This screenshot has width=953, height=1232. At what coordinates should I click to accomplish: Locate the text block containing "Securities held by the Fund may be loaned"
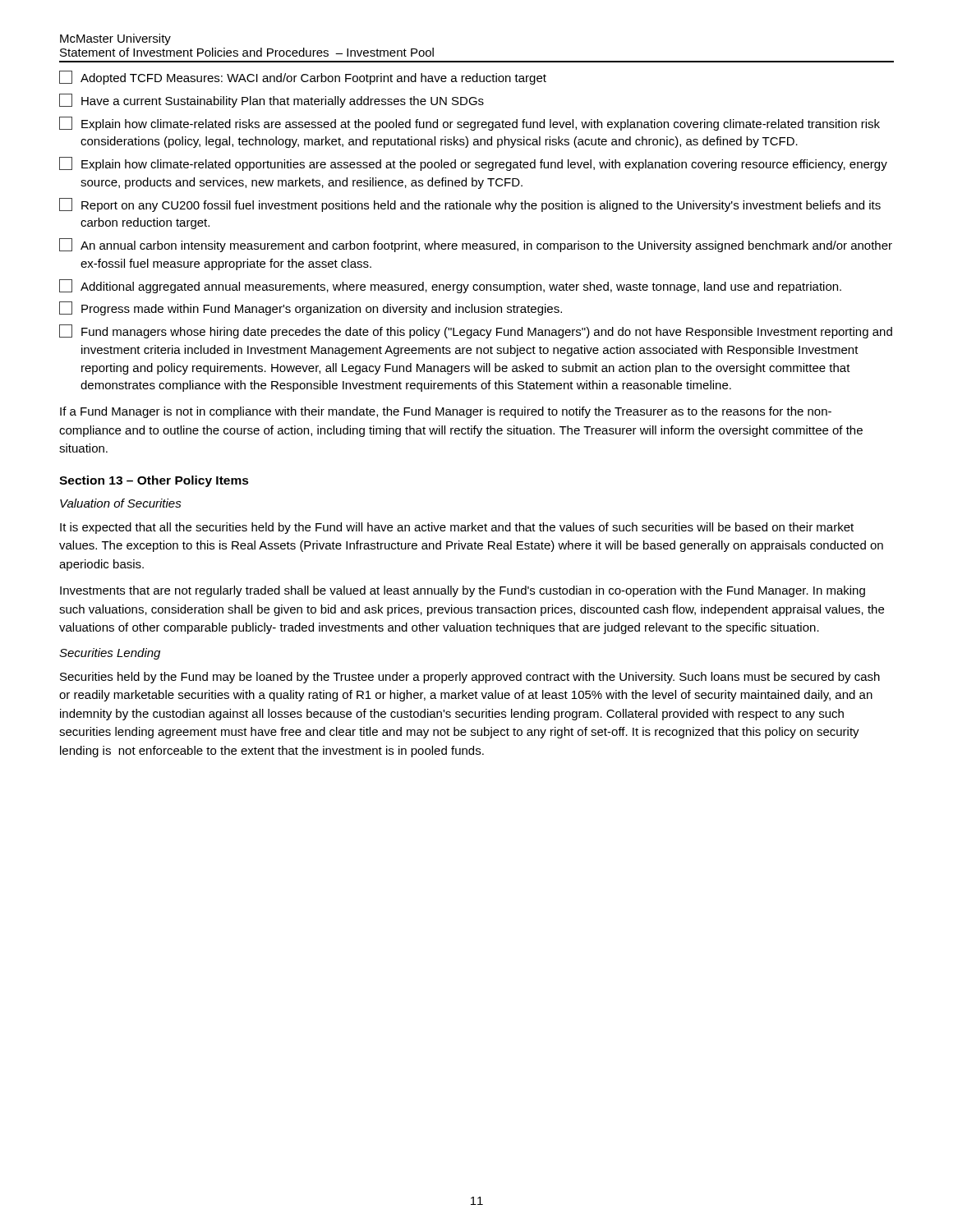[x=470, y=713]
